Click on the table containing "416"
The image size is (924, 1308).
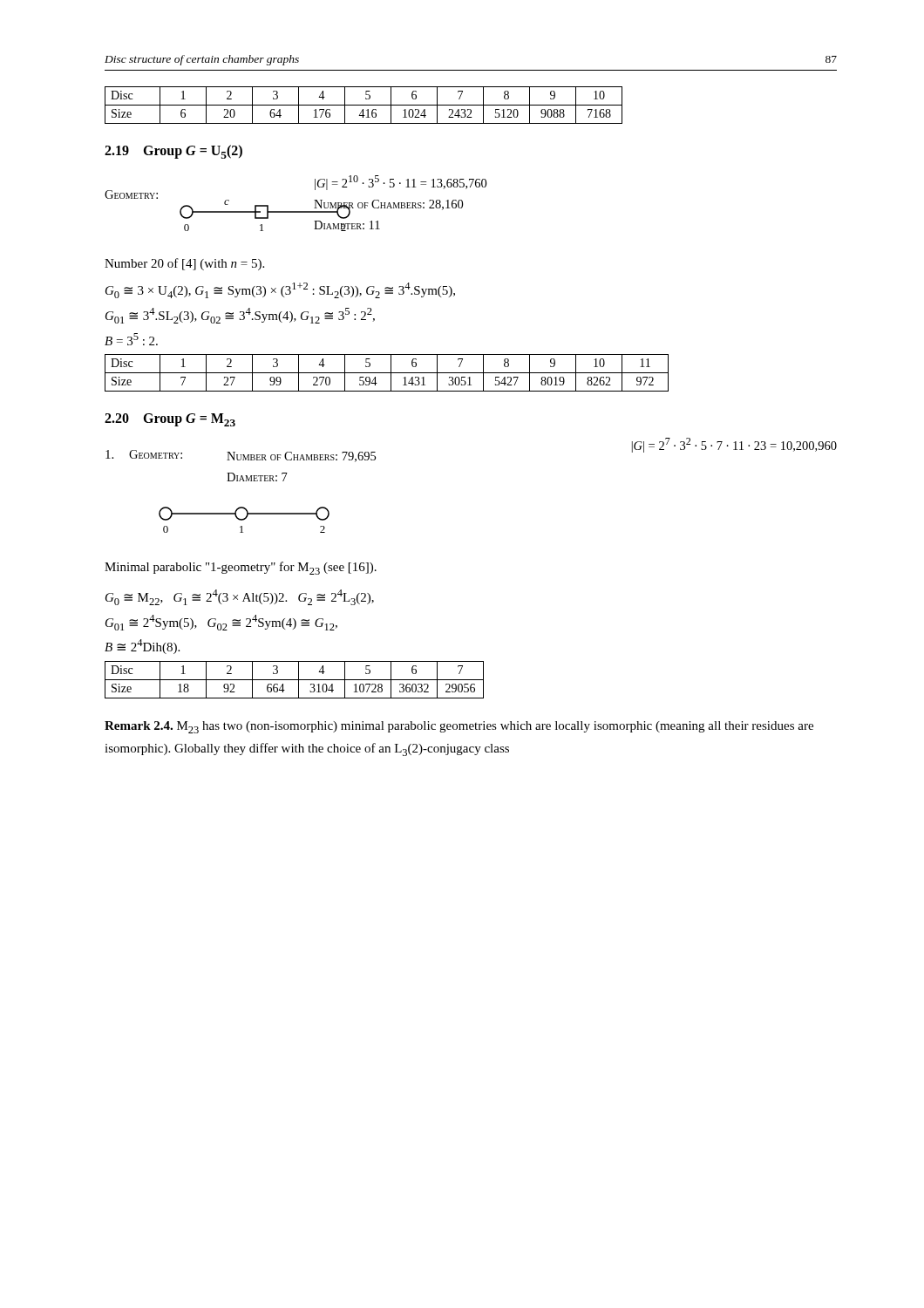[471, 105]
